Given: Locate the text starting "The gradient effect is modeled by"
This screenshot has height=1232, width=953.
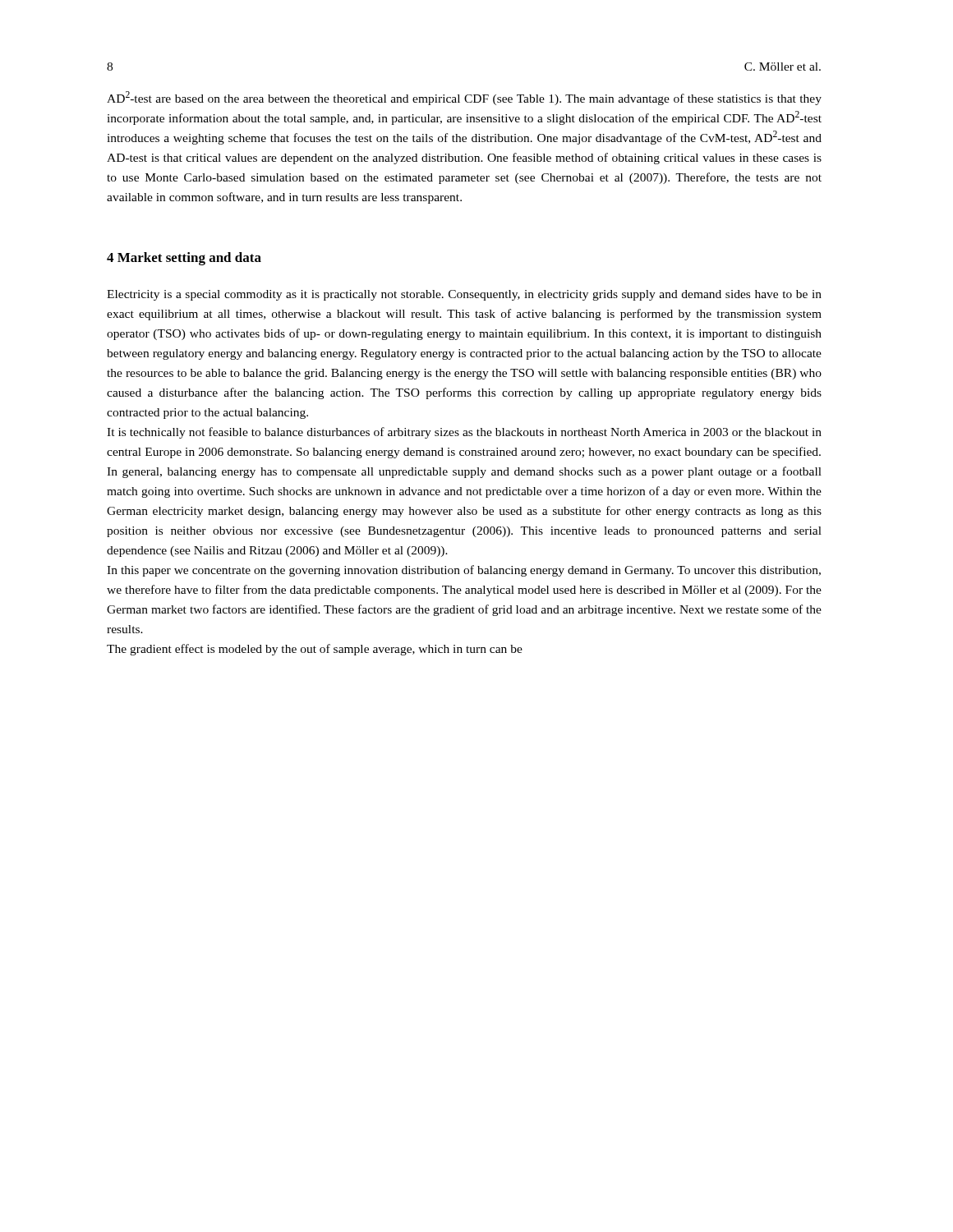Looking at the screenshot, I should pos(315,649).
